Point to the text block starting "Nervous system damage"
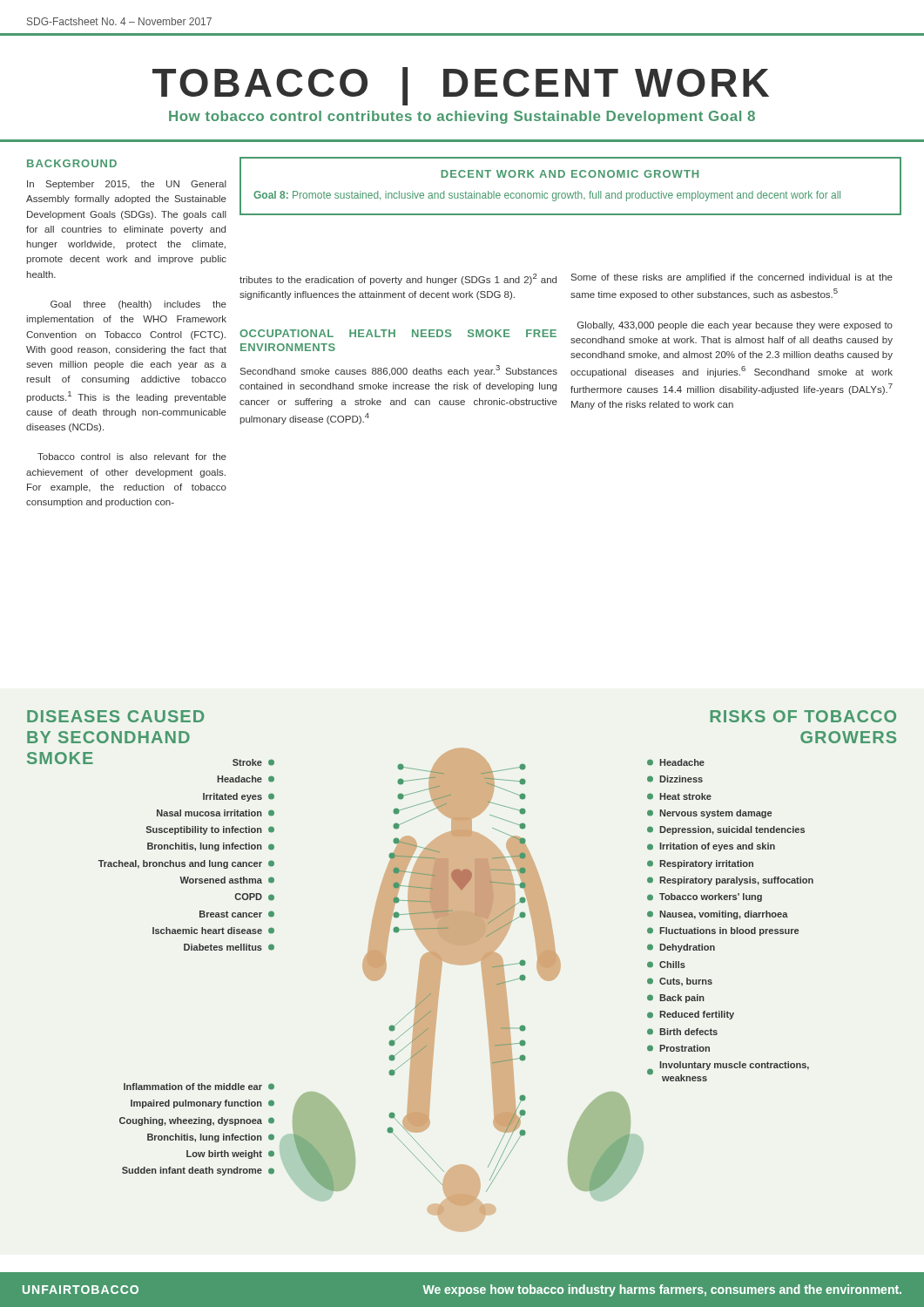 [716, 813]
